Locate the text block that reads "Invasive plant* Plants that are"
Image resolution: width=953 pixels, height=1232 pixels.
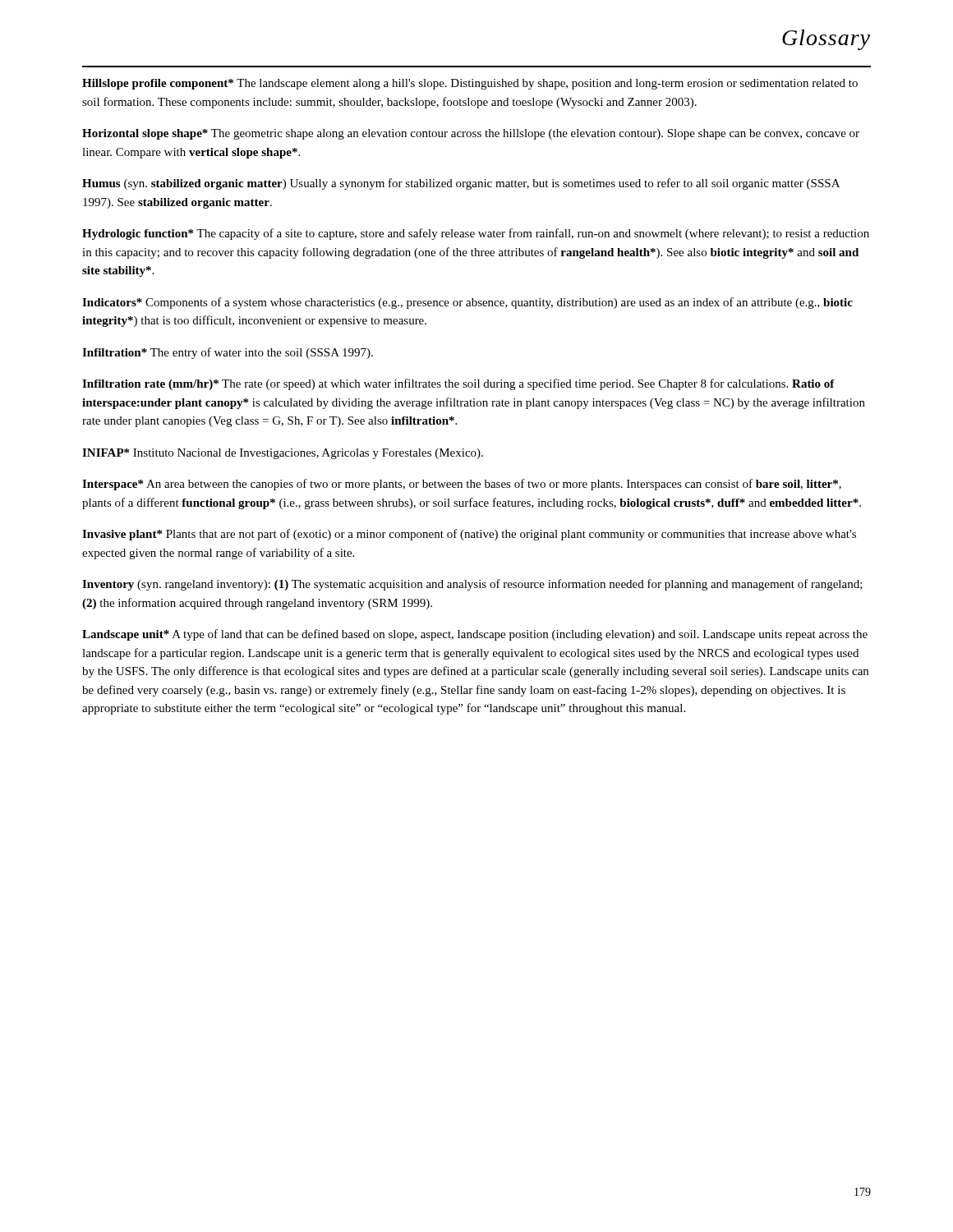pyautogui.click(x=469, y=543)
